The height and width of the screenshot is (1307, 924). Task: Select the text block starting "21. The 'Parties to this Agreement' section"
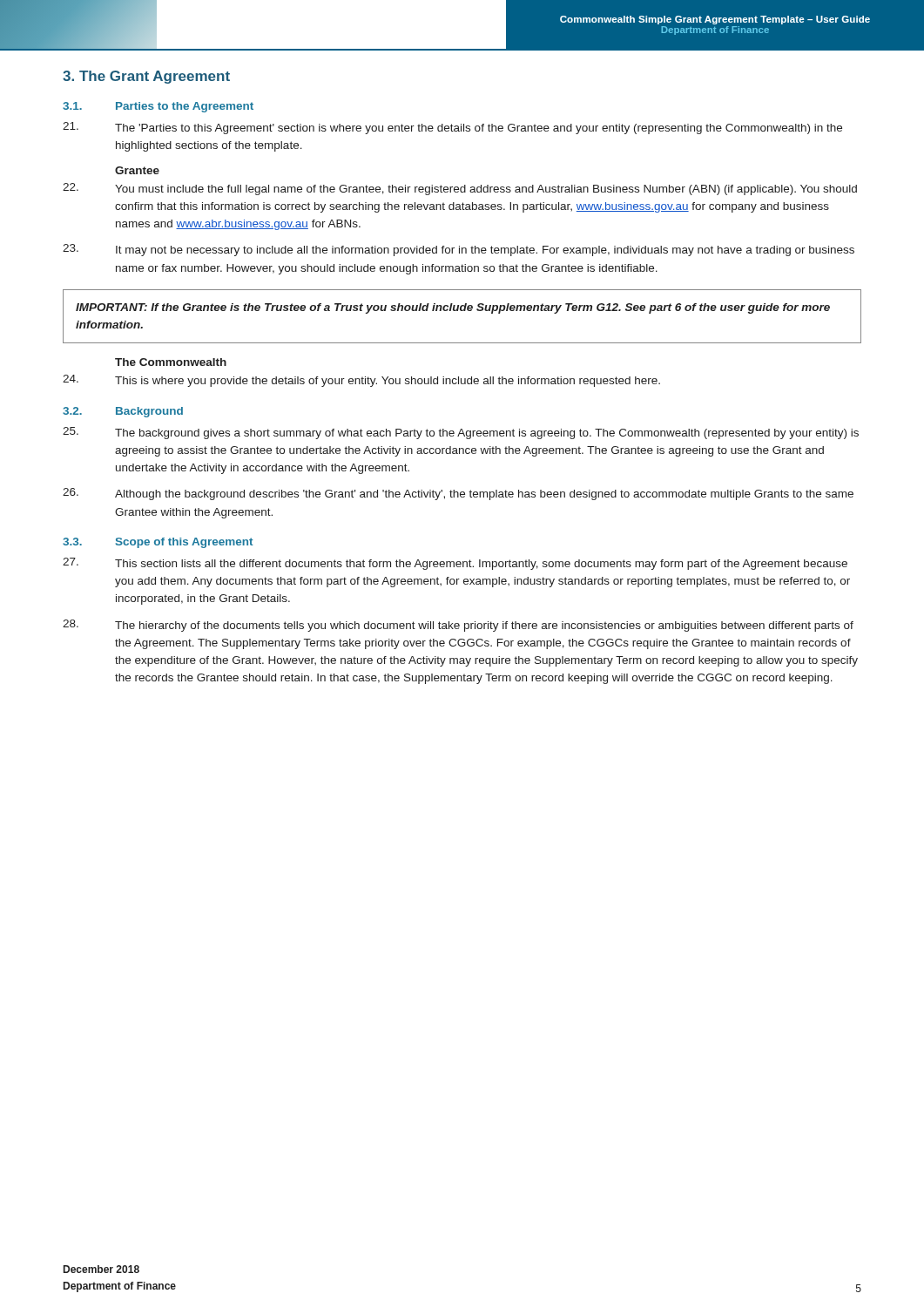tap(462, 137)
